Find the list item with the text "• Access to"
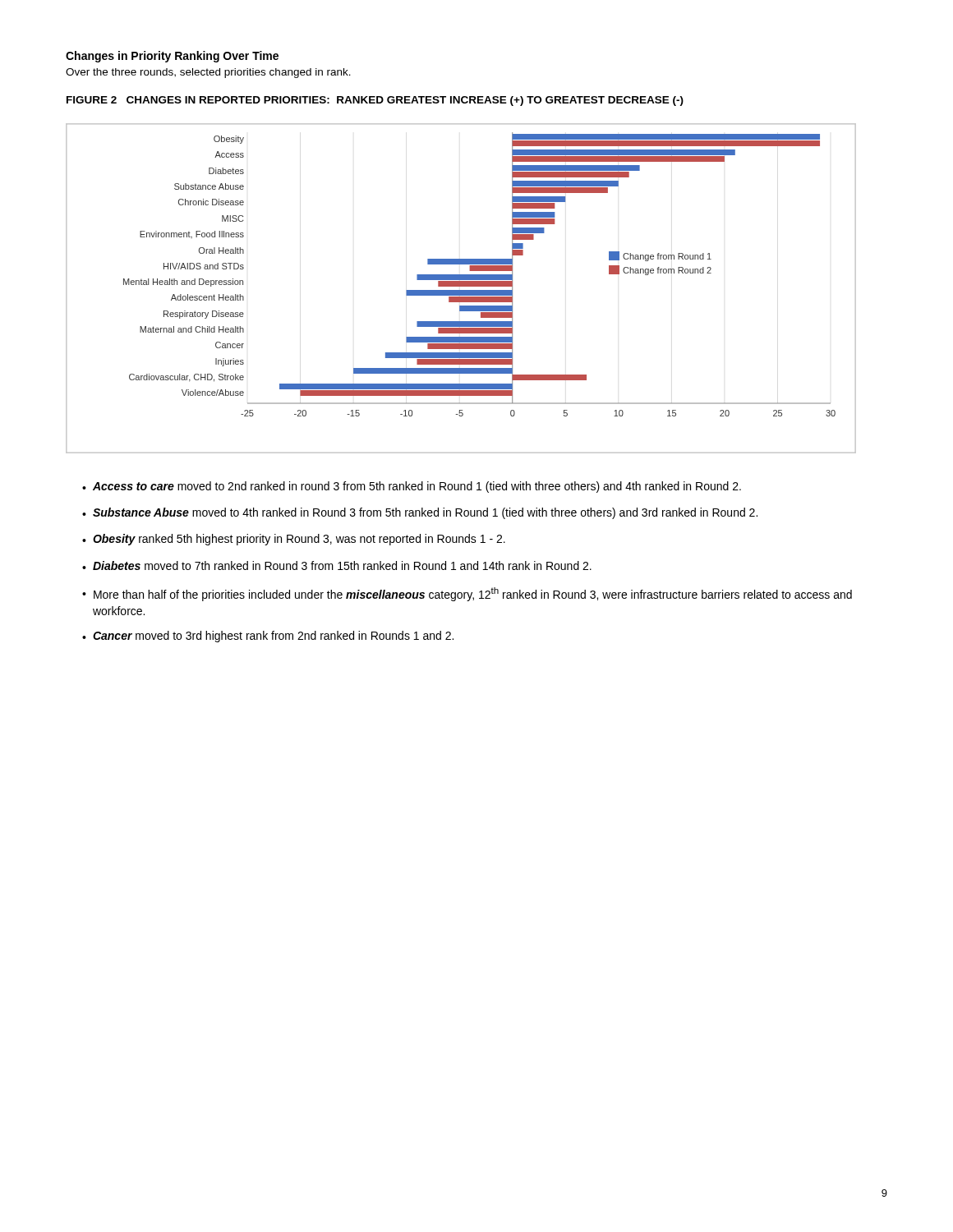This screenshot has height=1232, width=953. (x=412, y=487)
